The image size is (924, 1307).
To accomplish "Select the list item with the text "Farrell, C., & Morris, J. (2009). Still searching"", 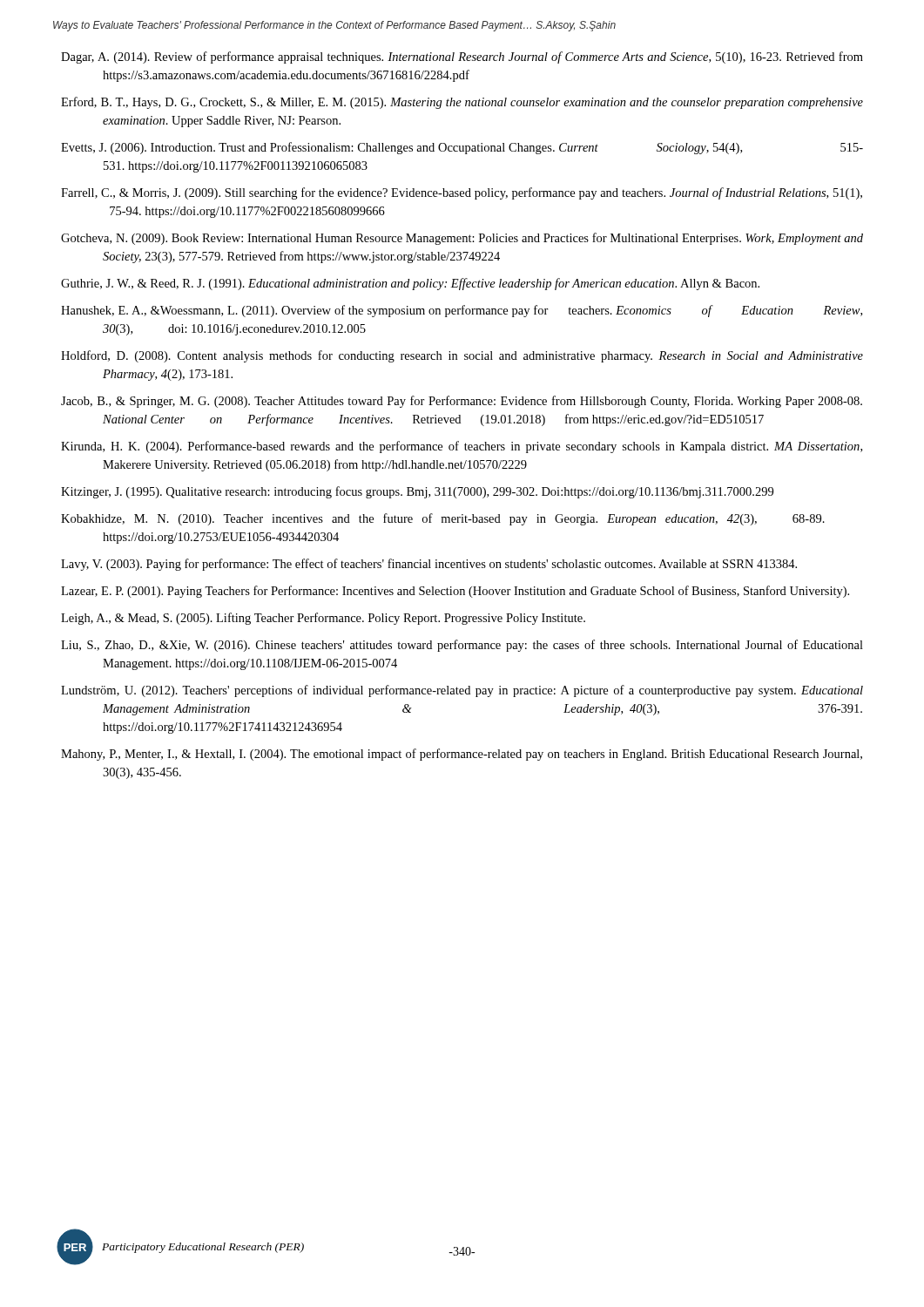I will coord(462,202).
